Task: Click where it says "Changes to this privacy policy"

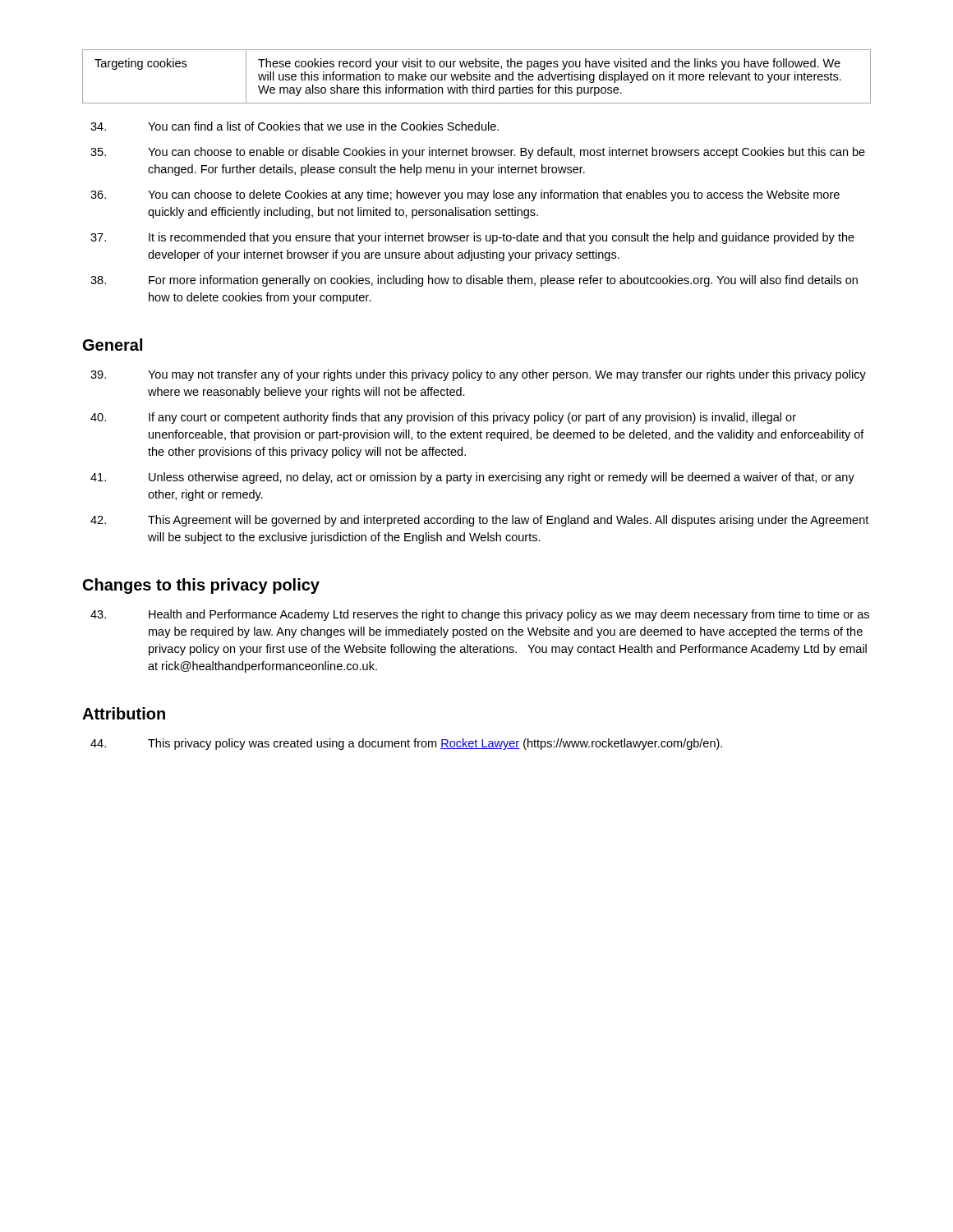Action: tap(201, 585)
